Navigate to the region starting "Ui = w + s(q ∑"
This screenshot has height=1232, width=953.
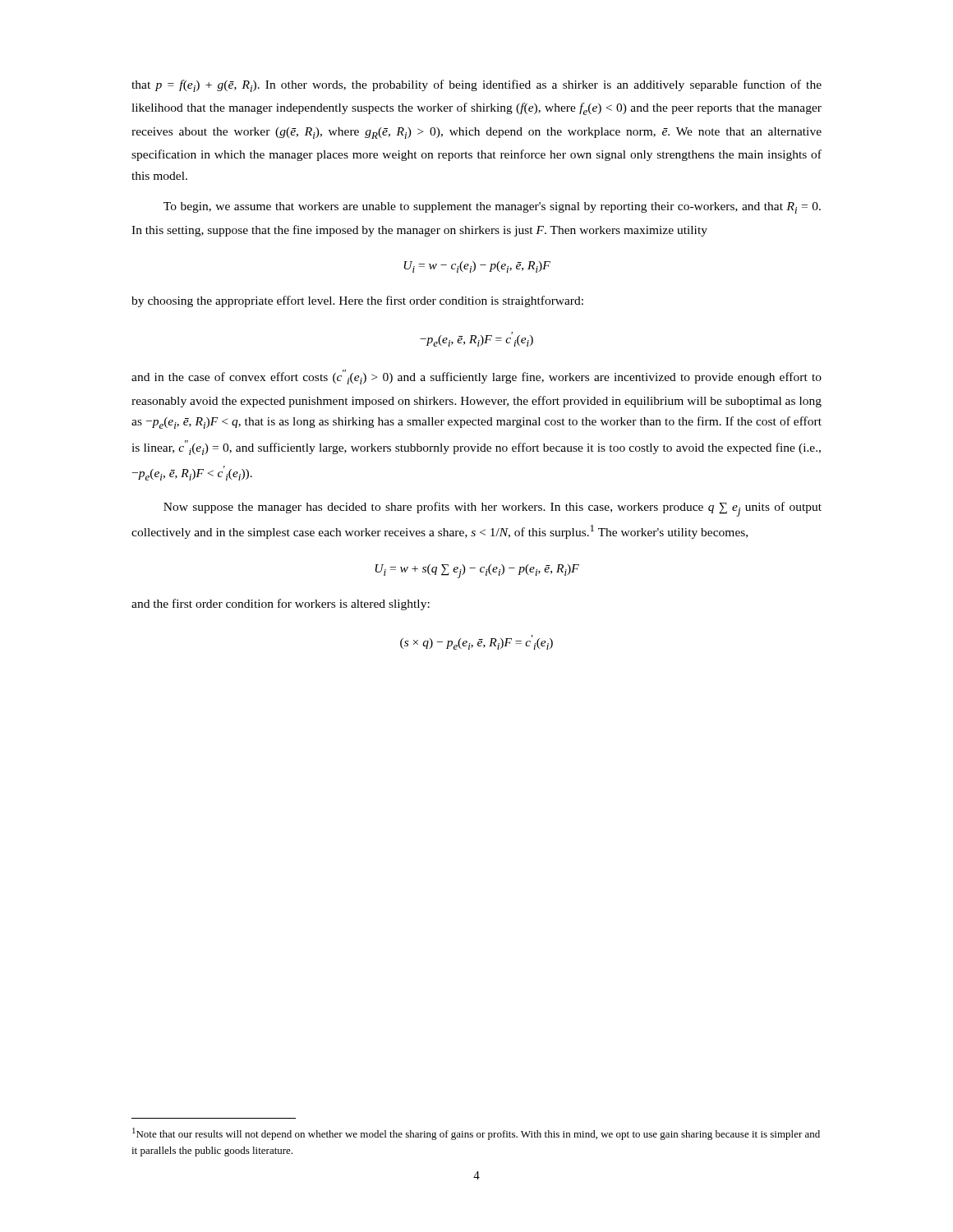[x=476, y=570]
